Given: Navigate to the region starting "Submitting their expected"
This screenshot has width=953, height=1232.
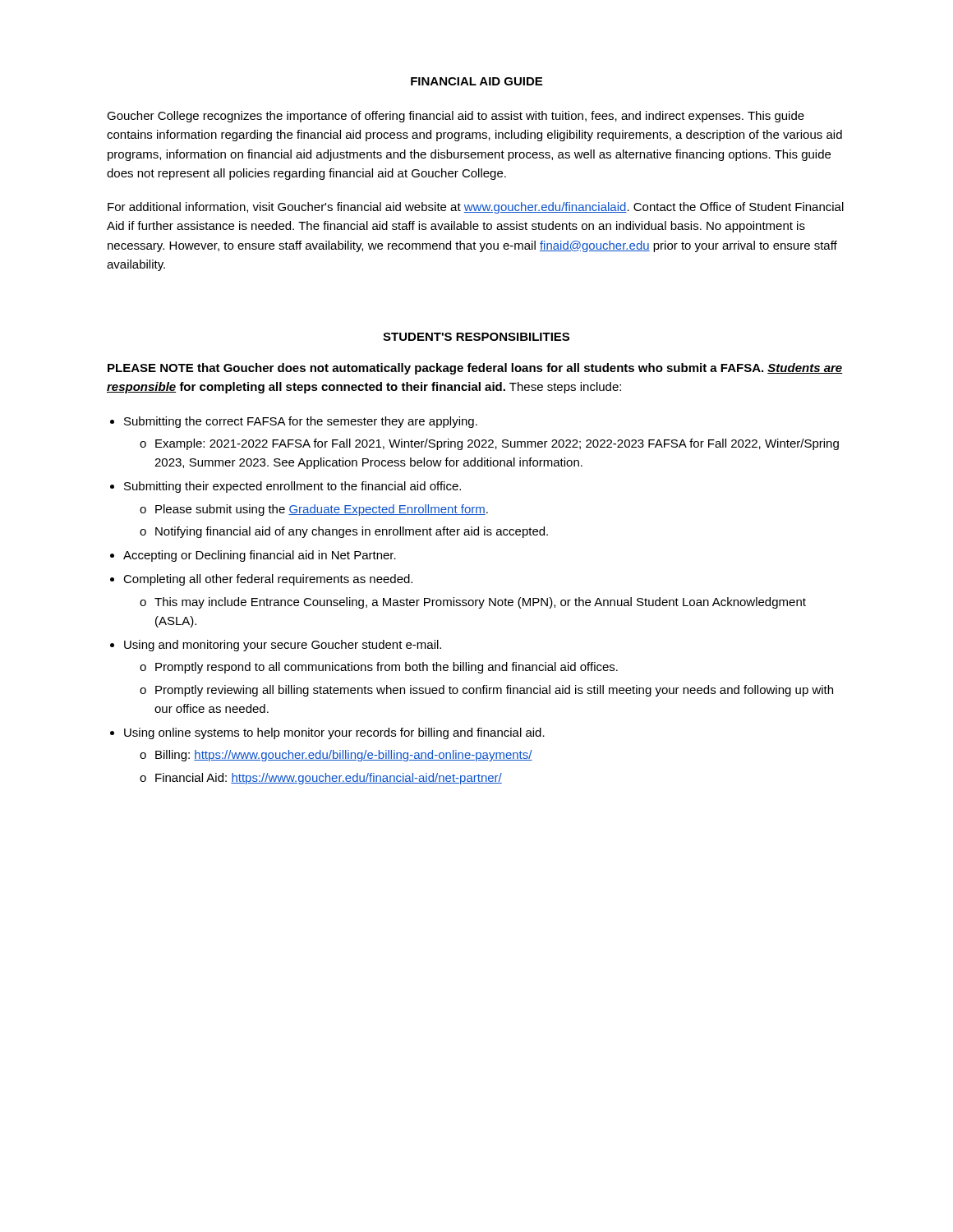Looking at the screenshot, I should 485,510.
